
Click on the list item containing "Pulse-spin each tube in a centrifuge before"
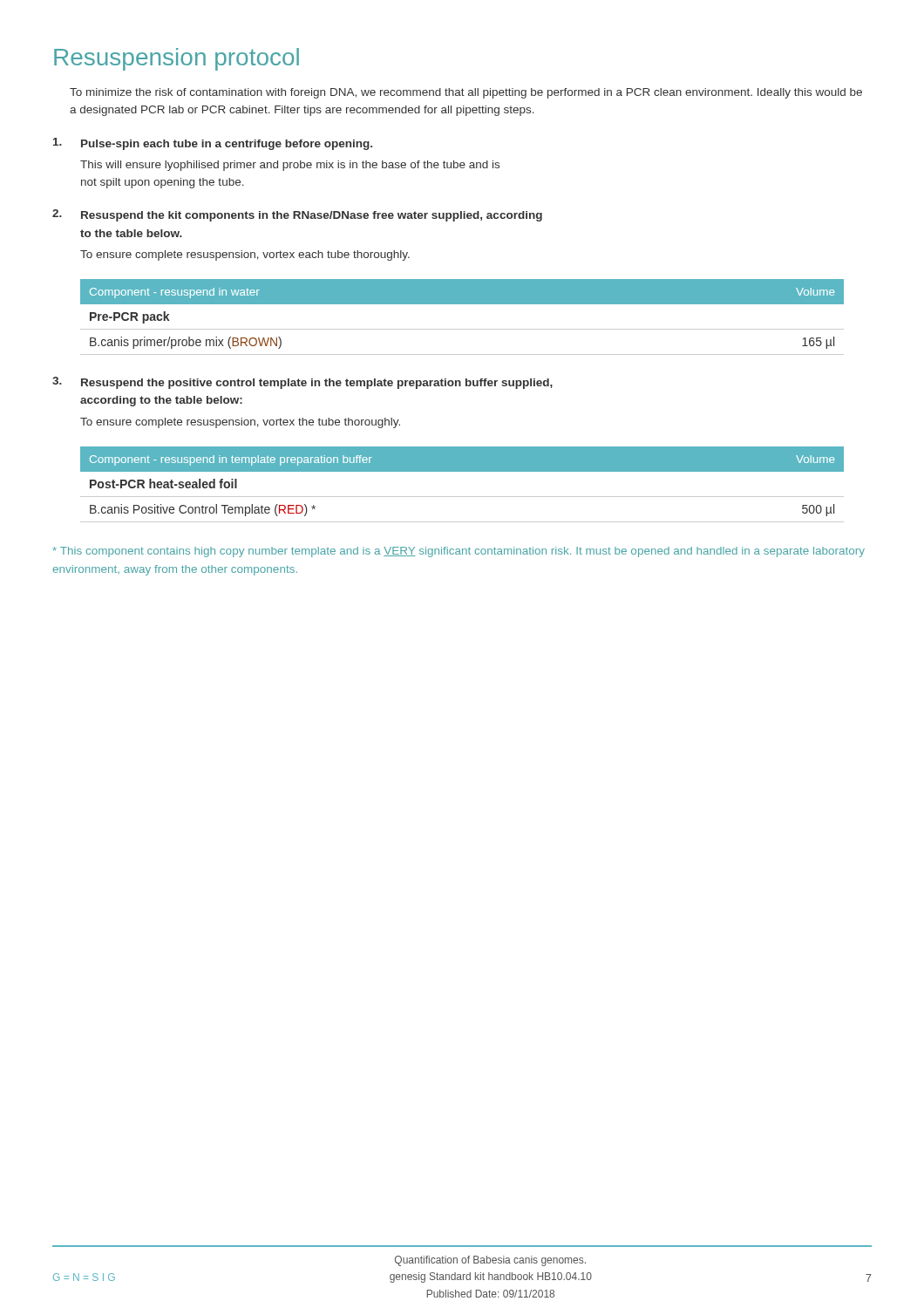(462, 163)
